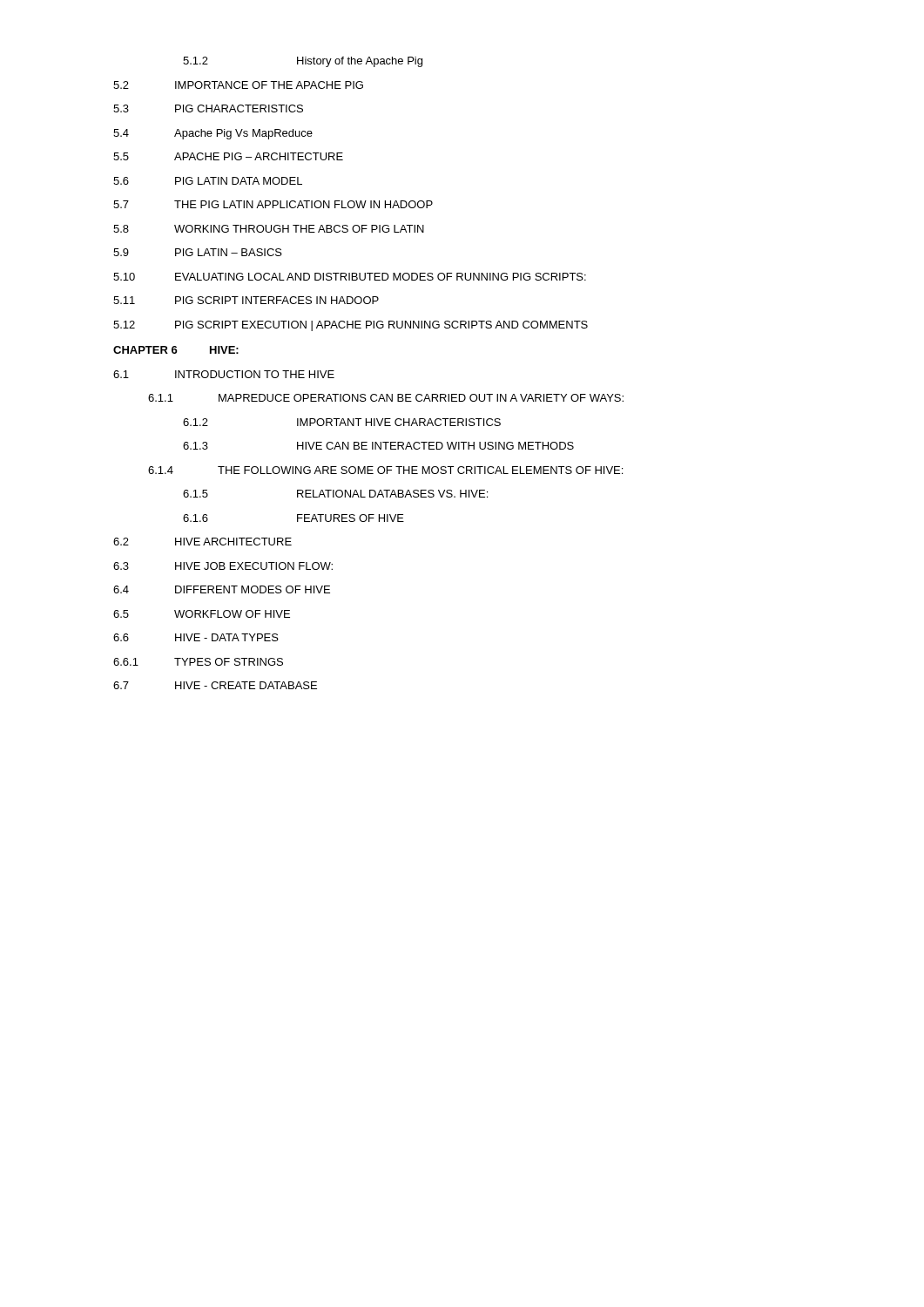This screenshot has width=924, height=1307.
Task: Find the text starting "6.1 INTRODUCTION TO THE"
Action: point(224,374)
